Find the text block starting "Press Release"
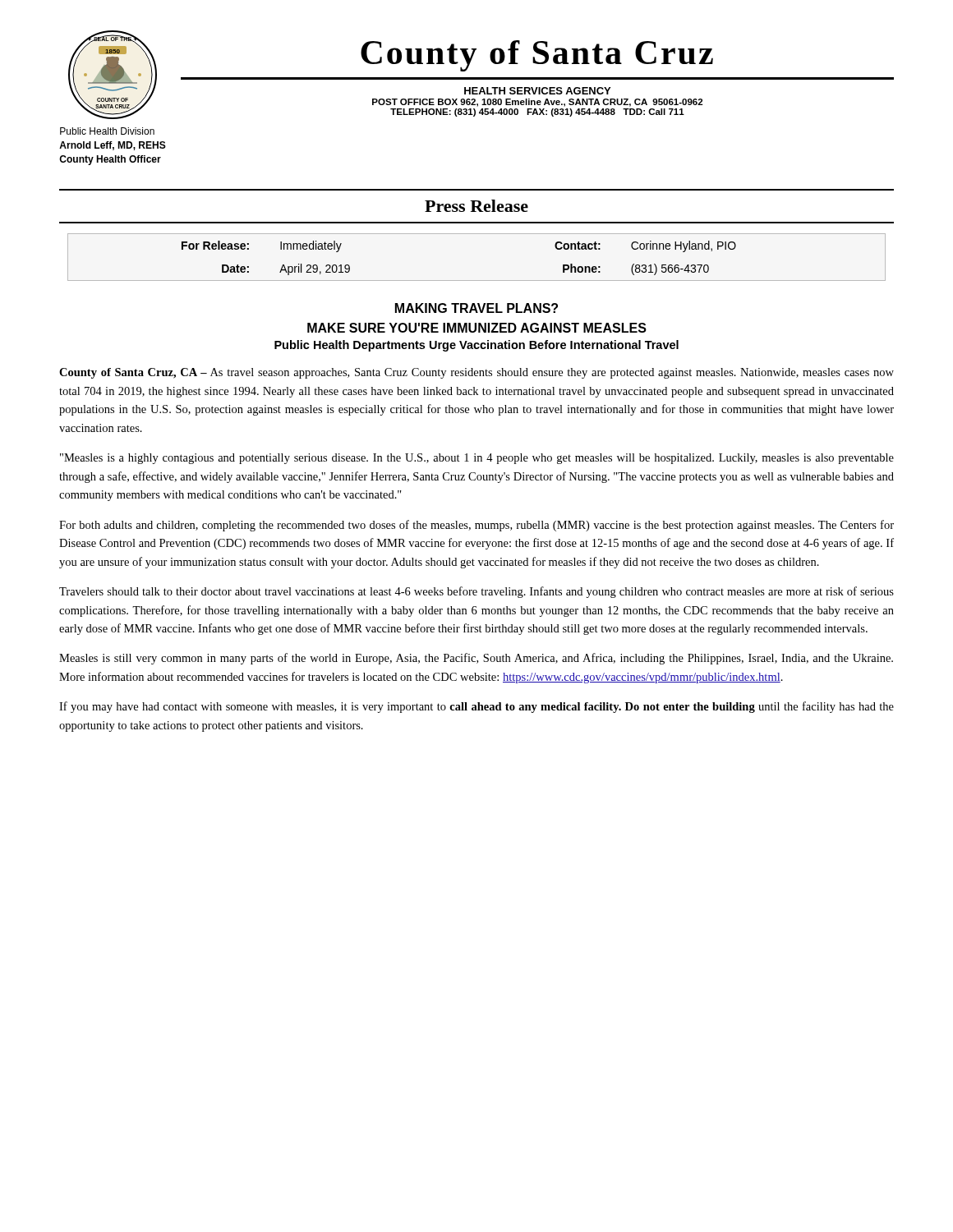Image resolution: width=953 pixels, height=1232 pixels. click(476, 206)
